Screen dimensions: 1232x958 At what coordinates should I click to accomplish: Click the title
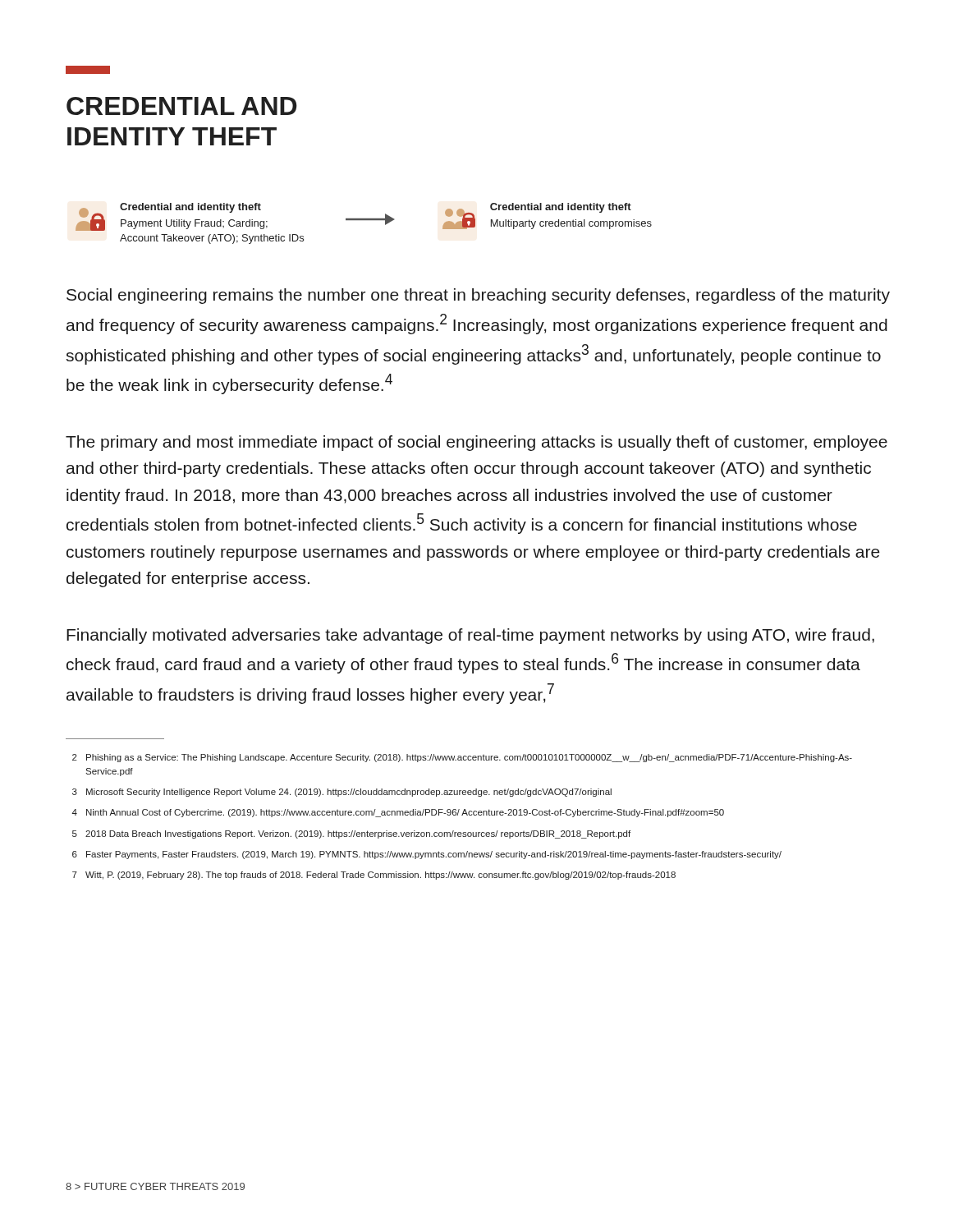(x=182, y=109)
